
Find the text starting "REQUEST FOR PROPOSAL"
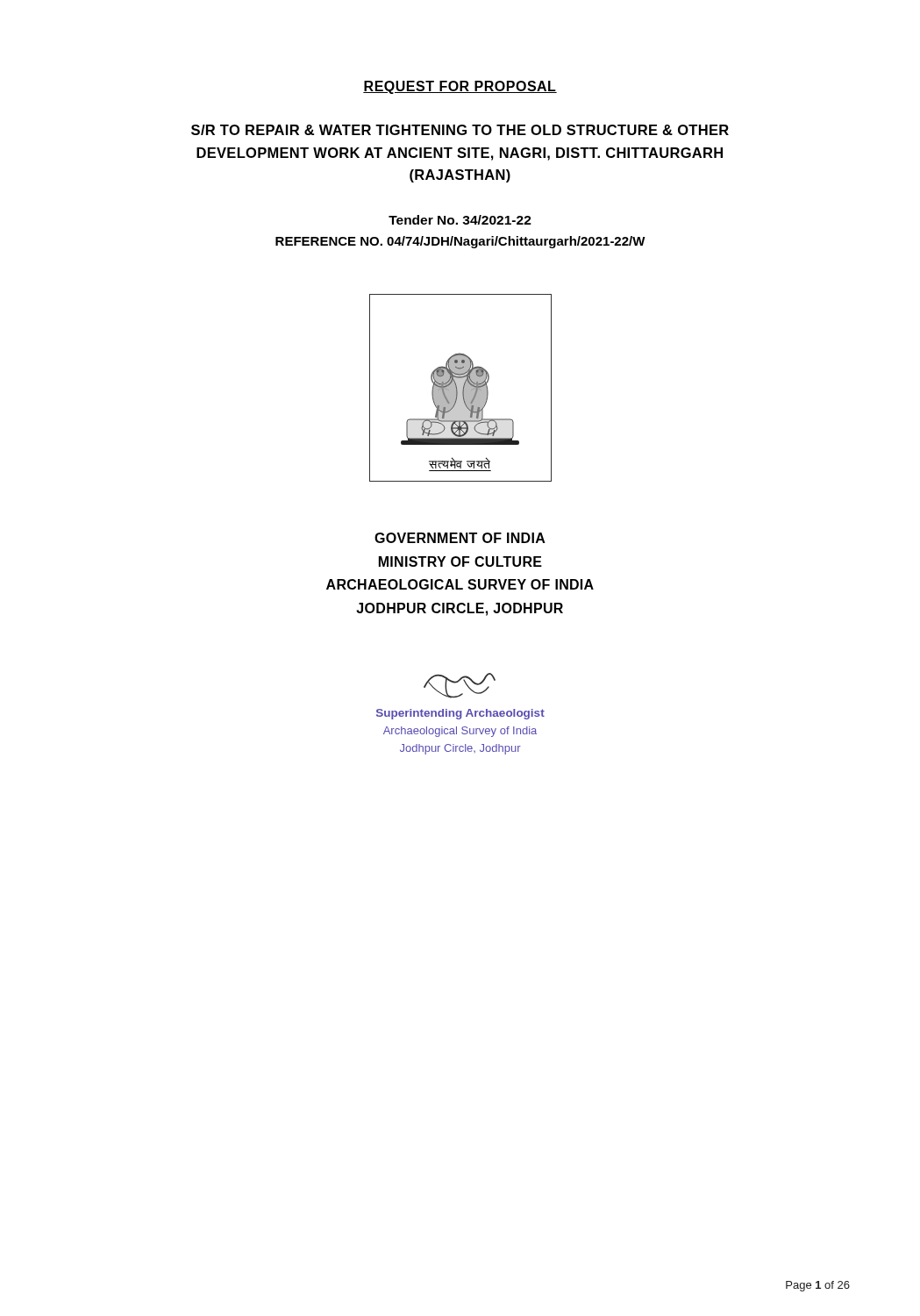point(460,86)
